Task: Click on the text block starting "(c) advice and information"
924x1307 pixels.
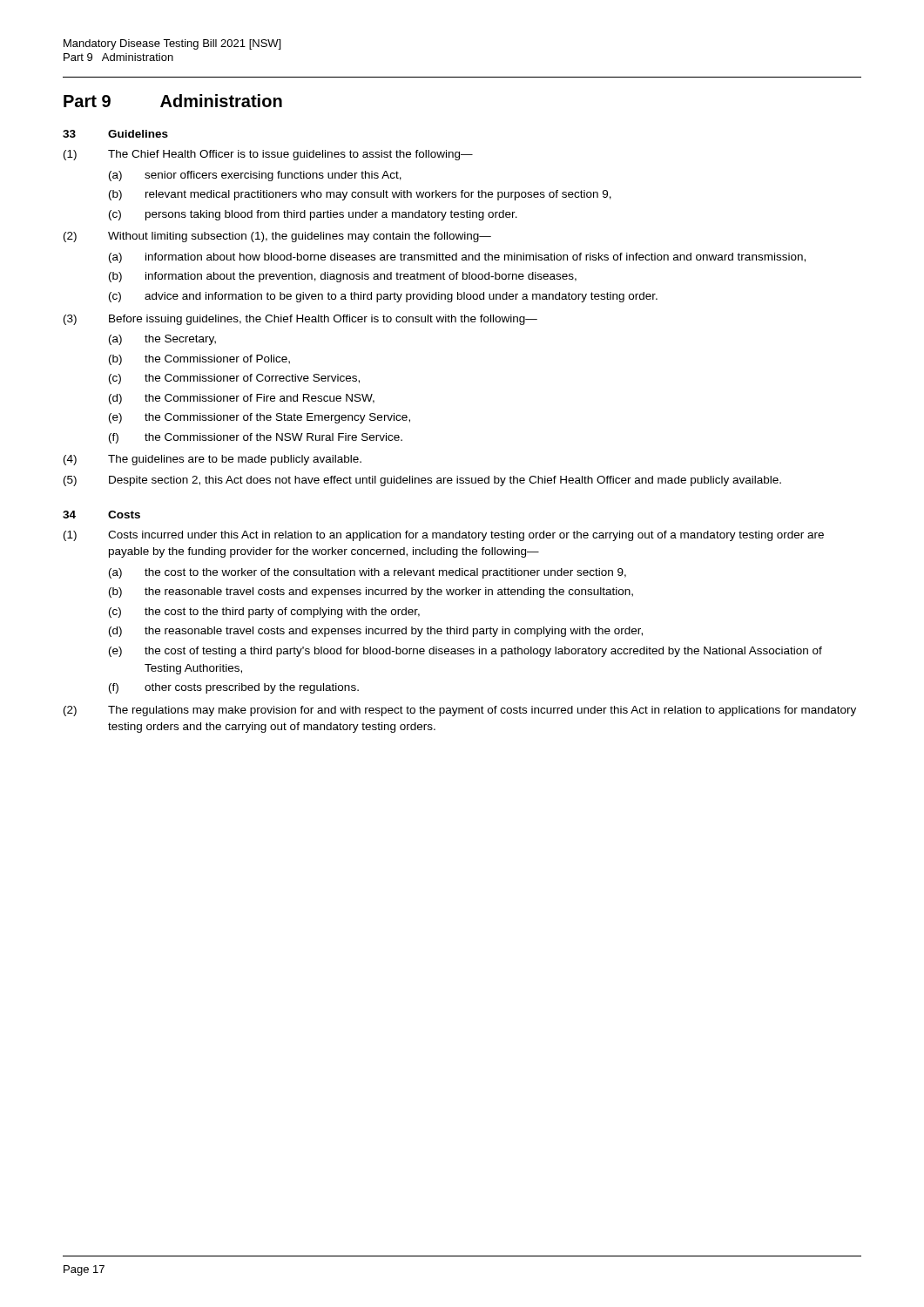Action: (462, 296)
